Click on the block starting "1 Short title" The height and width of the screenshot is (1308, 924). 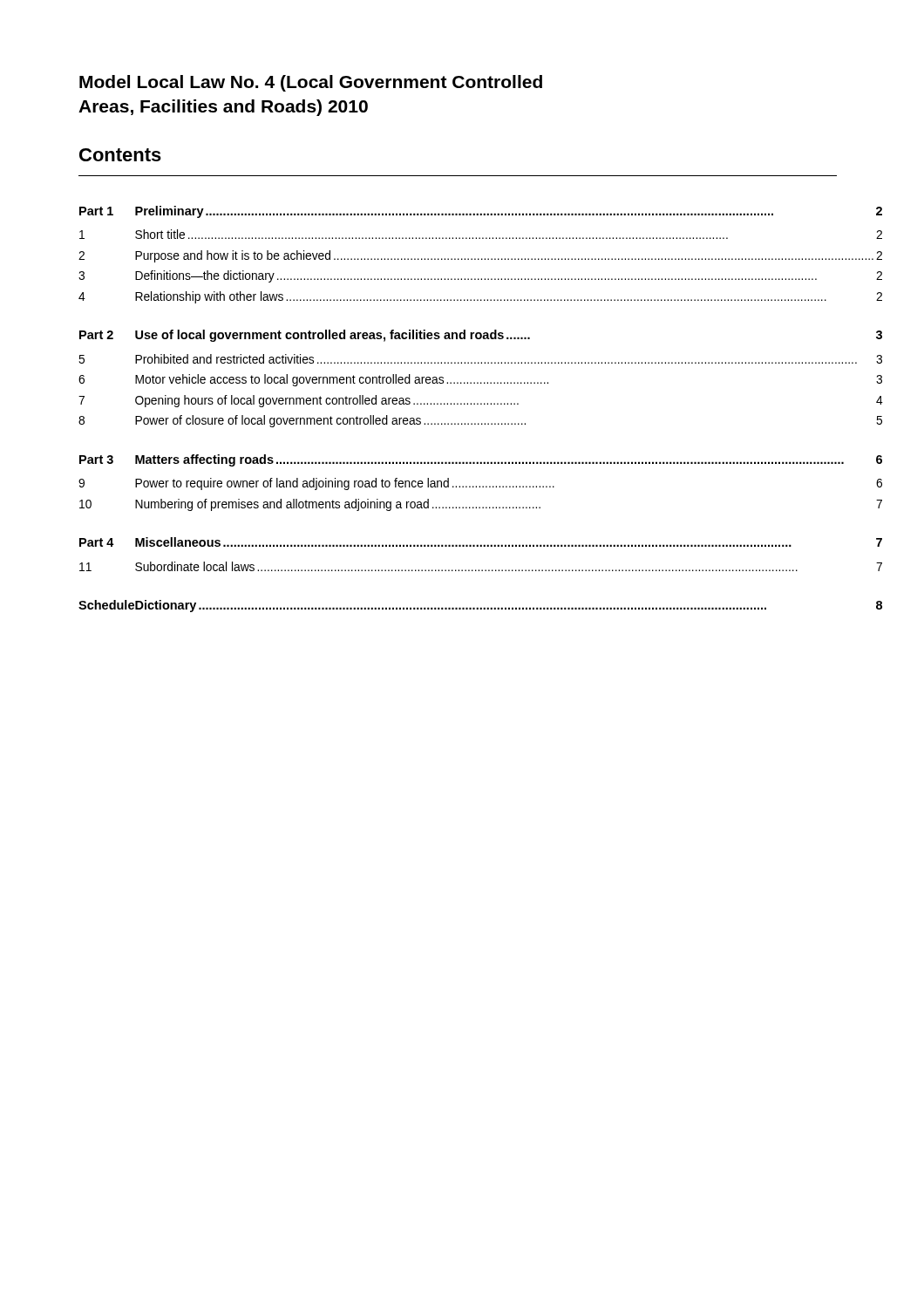481,236
